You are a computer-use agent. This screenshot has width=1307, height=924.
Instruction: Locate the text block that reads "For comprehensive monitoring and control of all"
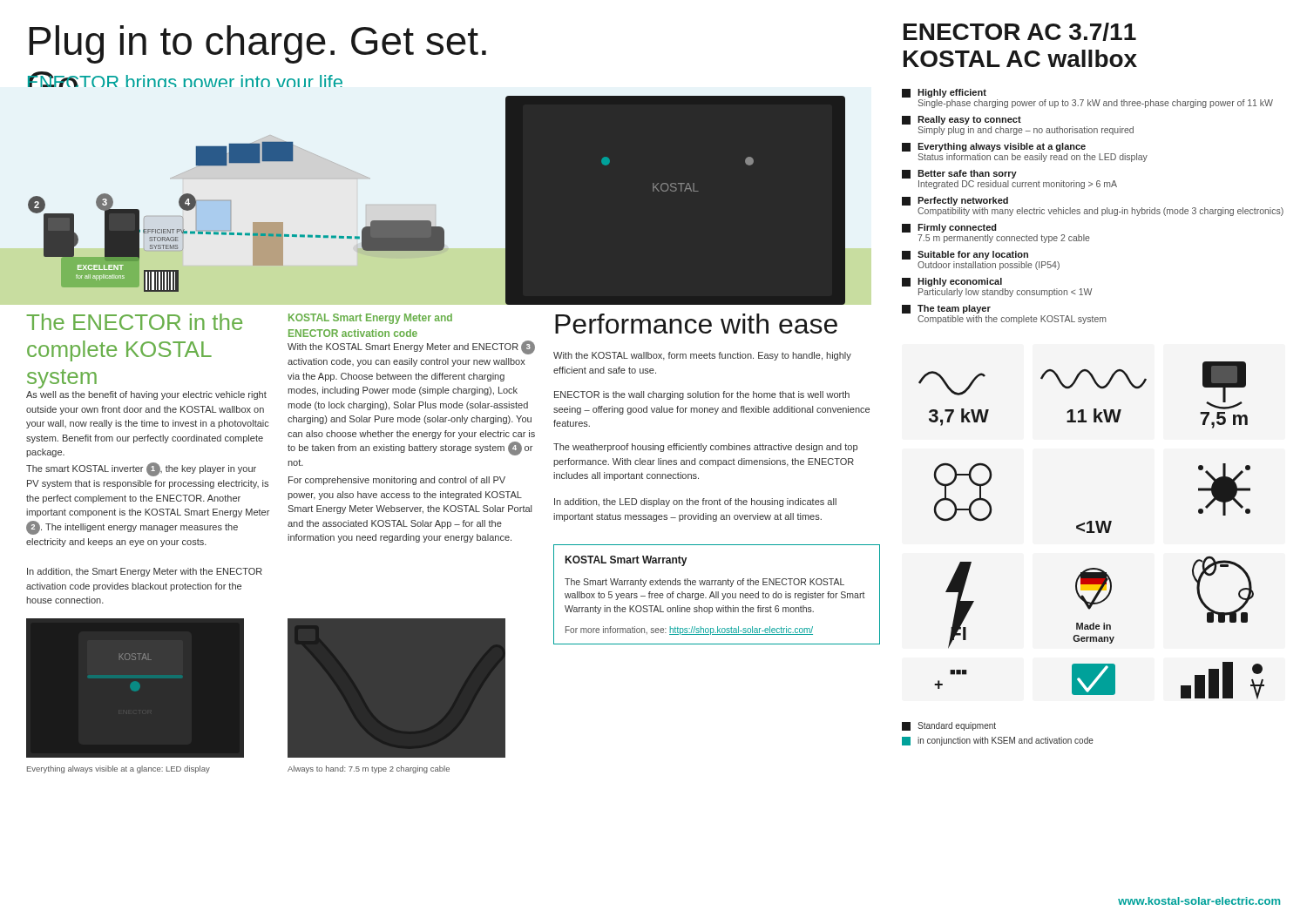coord(412,509)
